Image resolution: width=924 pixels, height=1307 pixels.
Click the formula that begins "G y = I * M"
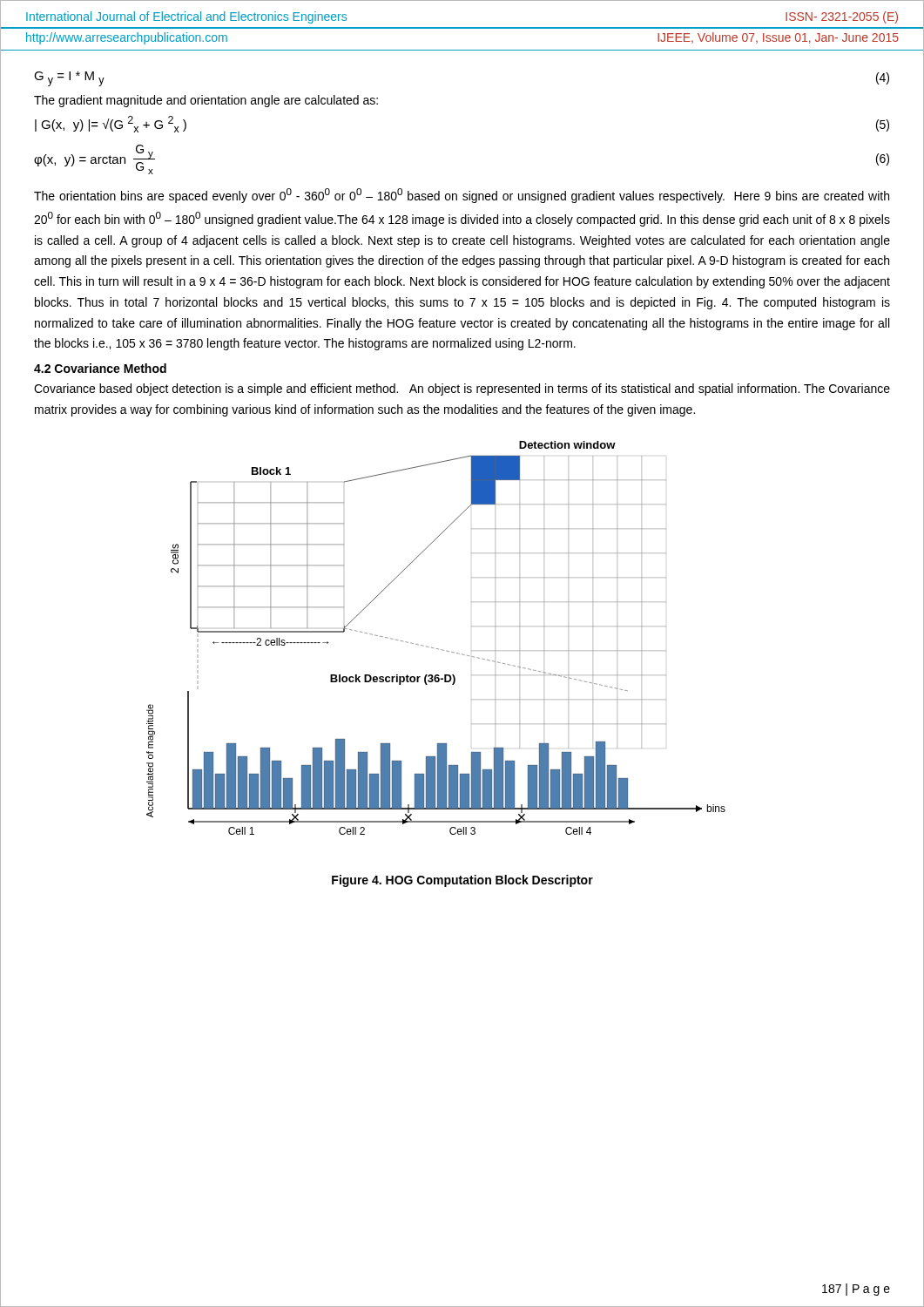tap(69, 79)
